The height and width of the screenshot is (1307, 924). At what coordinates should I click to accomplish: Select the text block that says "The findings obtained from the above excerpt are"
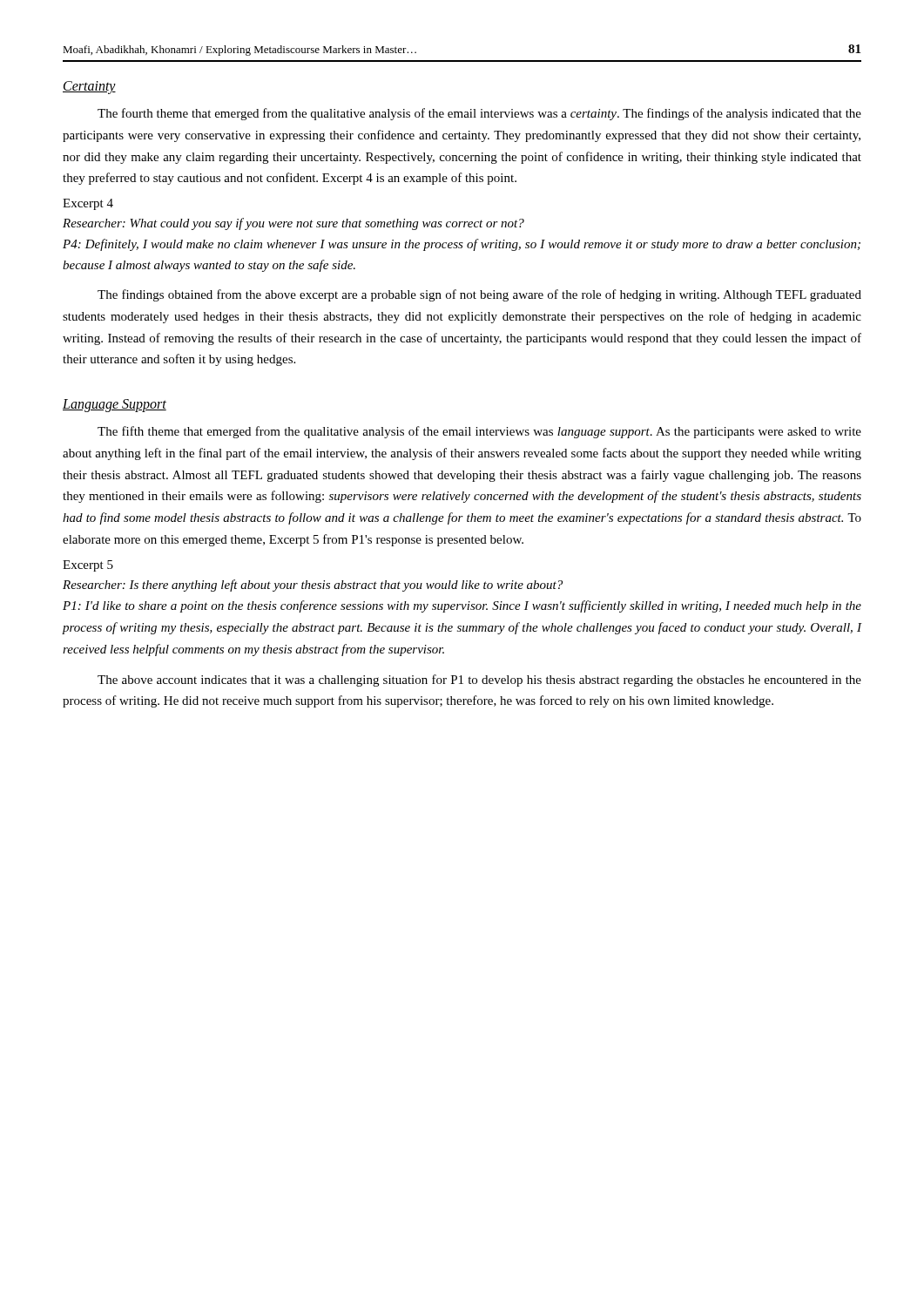tap(462, 327)
